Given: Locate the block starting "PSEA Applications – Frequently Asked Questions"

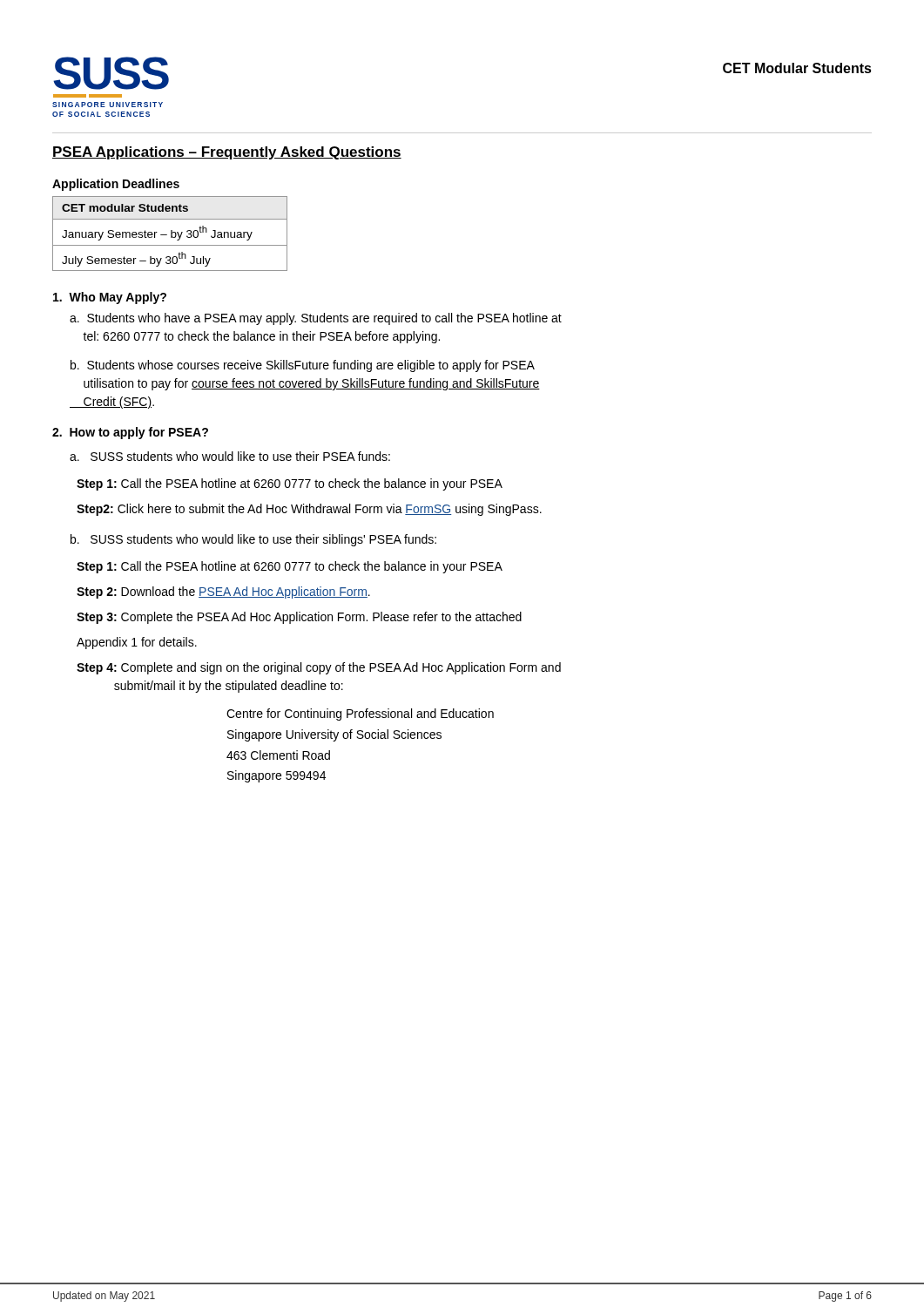Looking at the screenshot, I should pos(227,152).
